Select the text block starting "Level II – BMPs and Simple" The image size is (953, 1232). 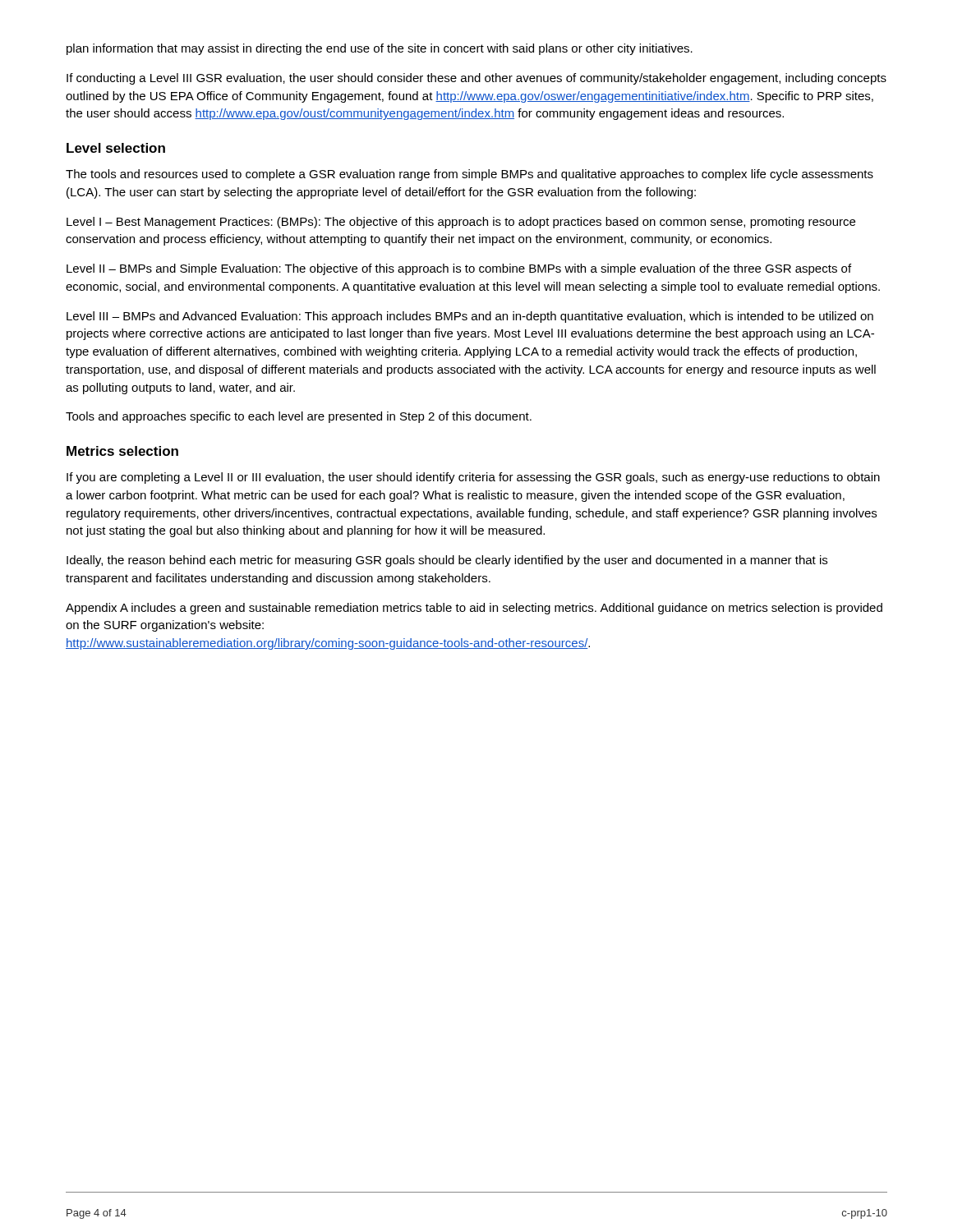473,277
